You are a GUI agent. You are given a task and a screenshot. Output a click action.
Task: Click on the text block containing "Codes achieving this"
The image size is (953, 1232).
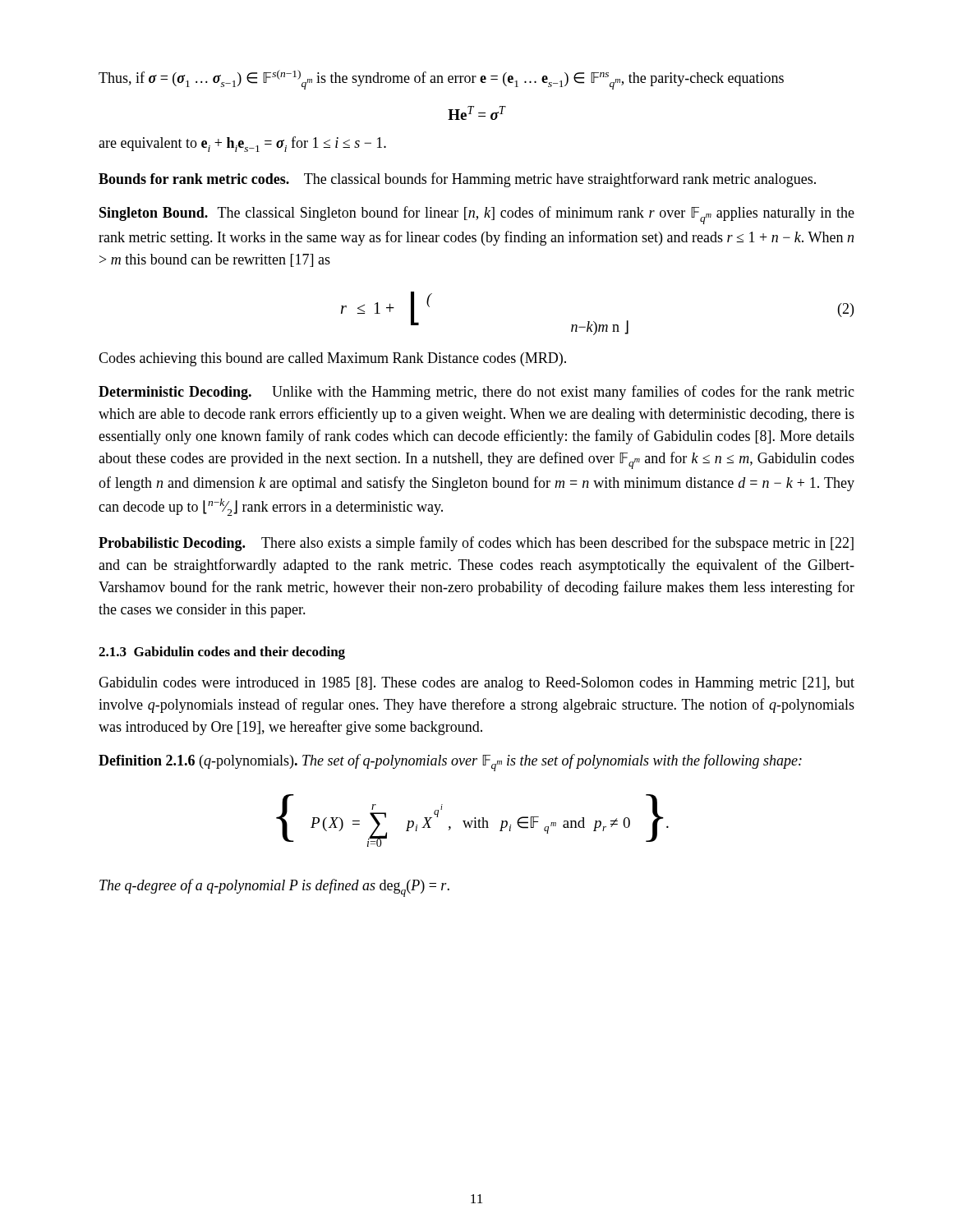[x=476, y=358]
